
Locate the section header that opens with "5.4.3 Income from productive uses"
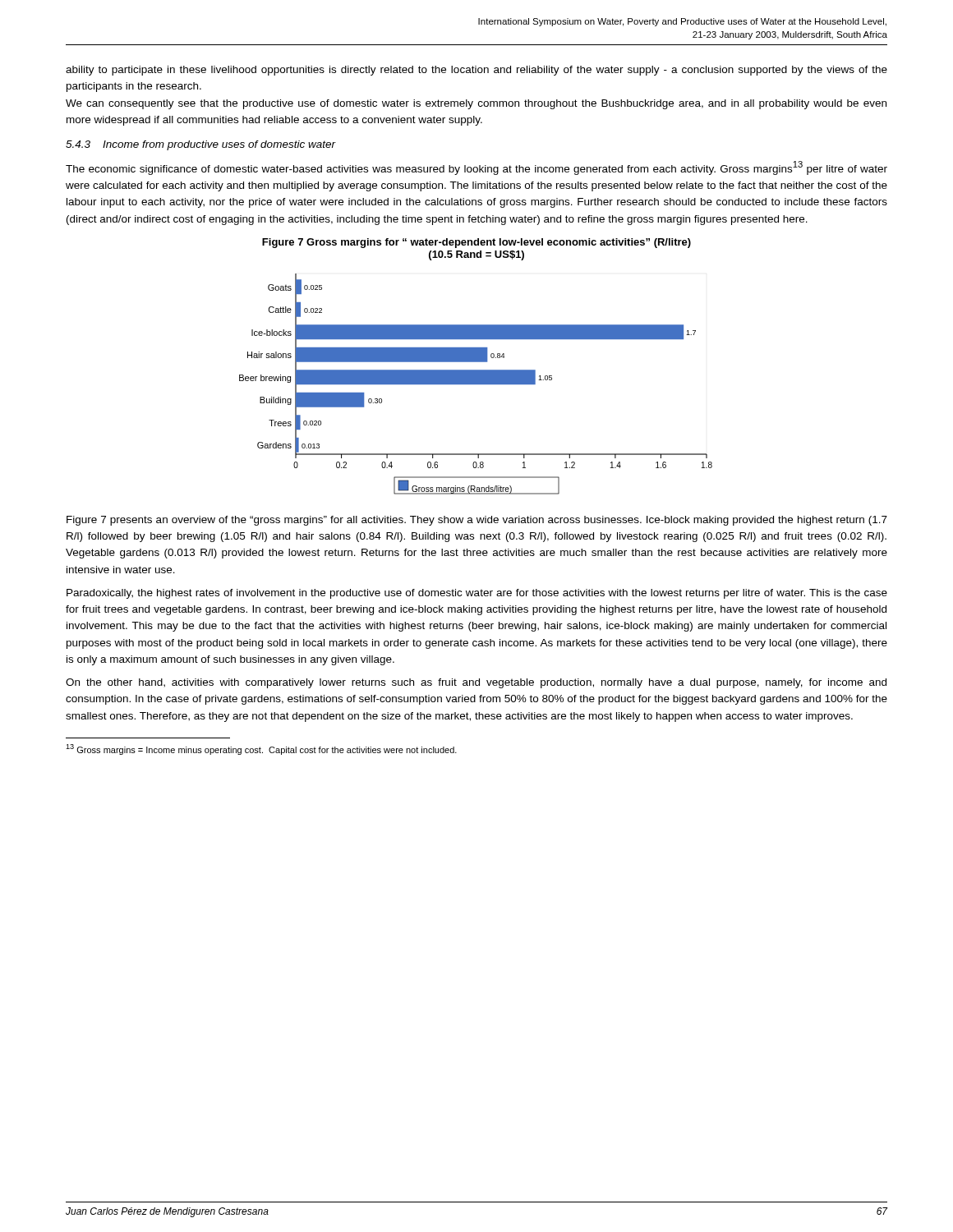(x=200, y=144)
